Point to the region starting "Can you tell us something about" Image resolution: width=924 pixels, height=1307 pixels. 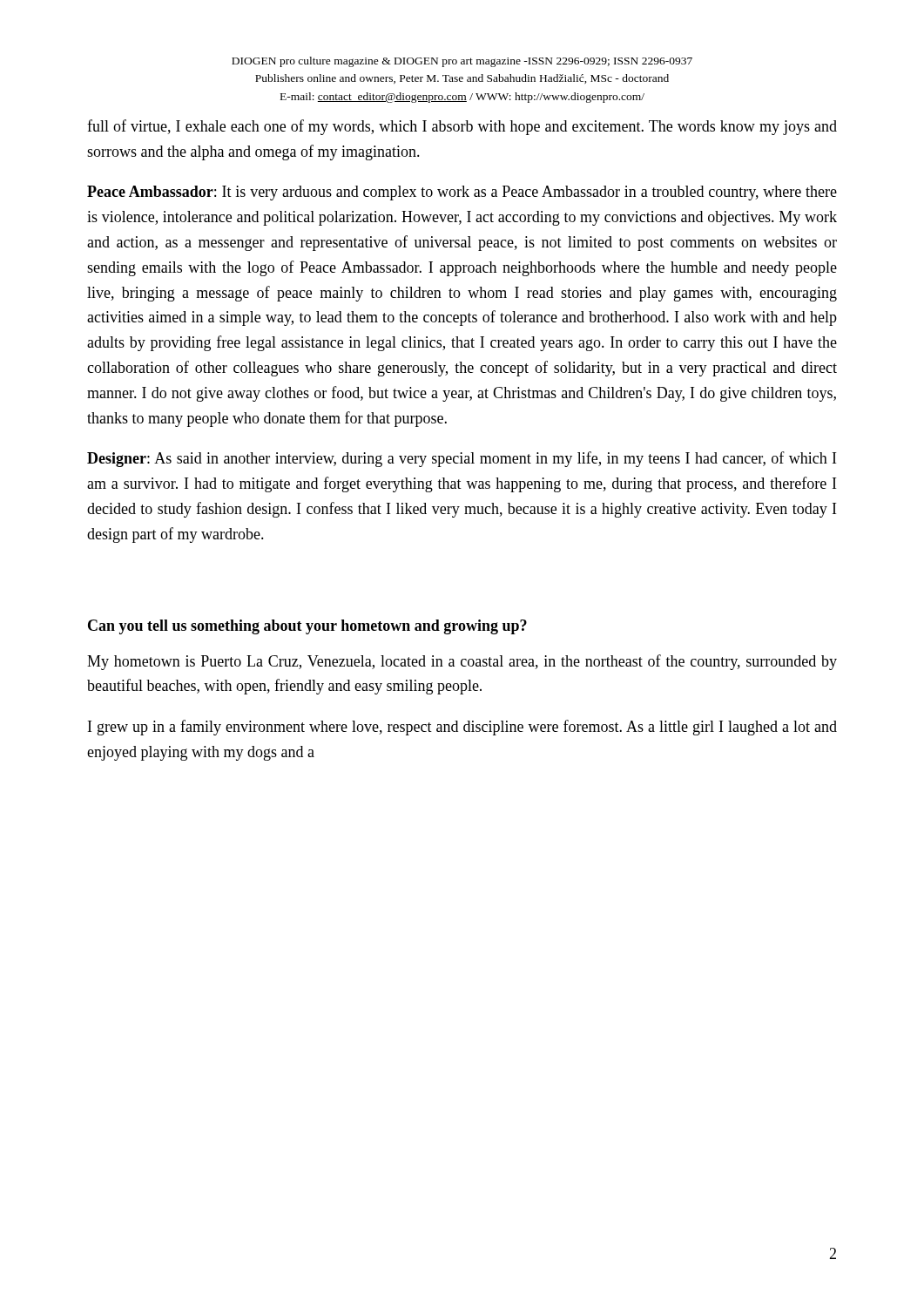307,625
